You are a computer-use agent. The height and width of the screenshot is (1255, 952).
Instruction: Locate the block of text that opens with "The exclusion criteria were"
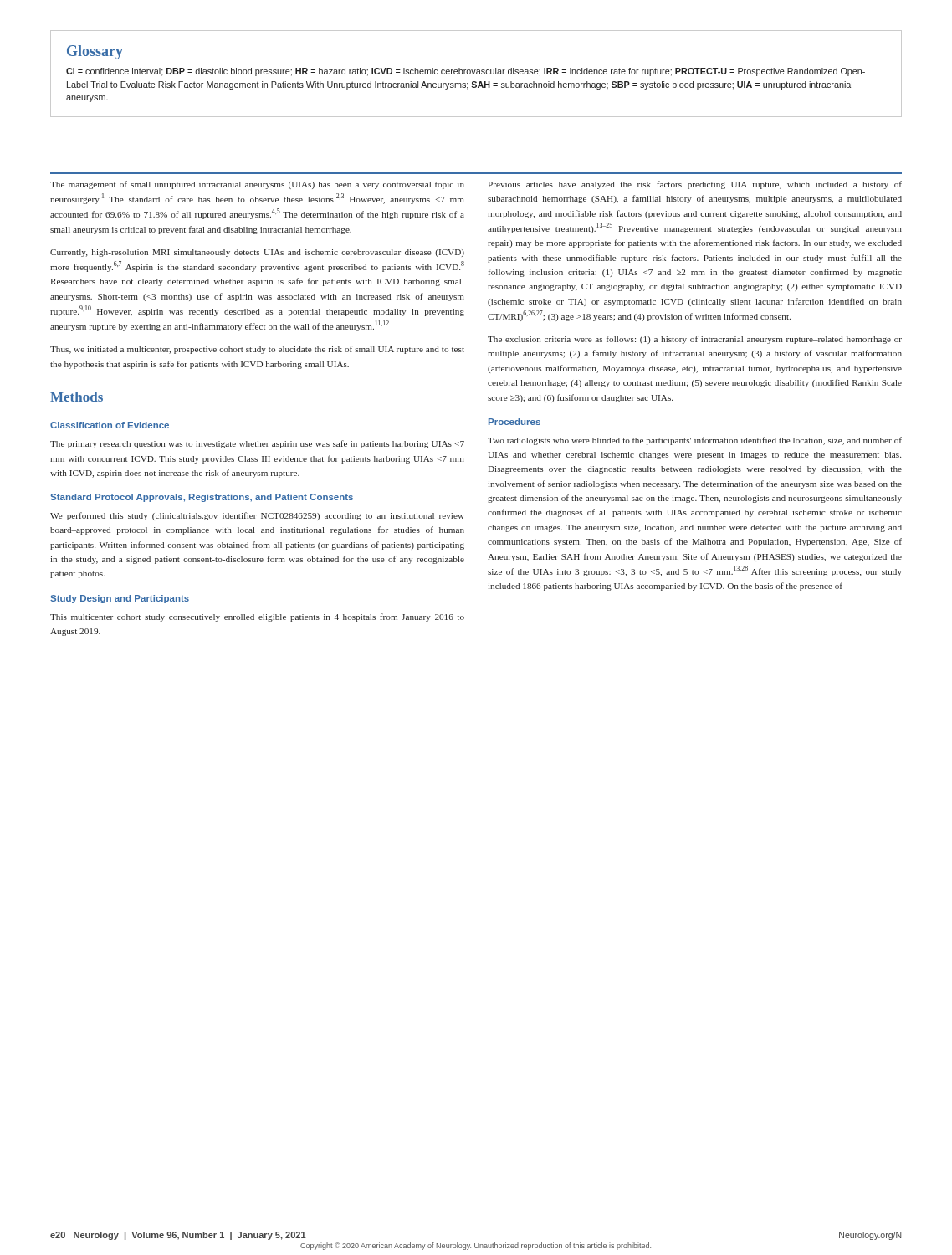695,369
